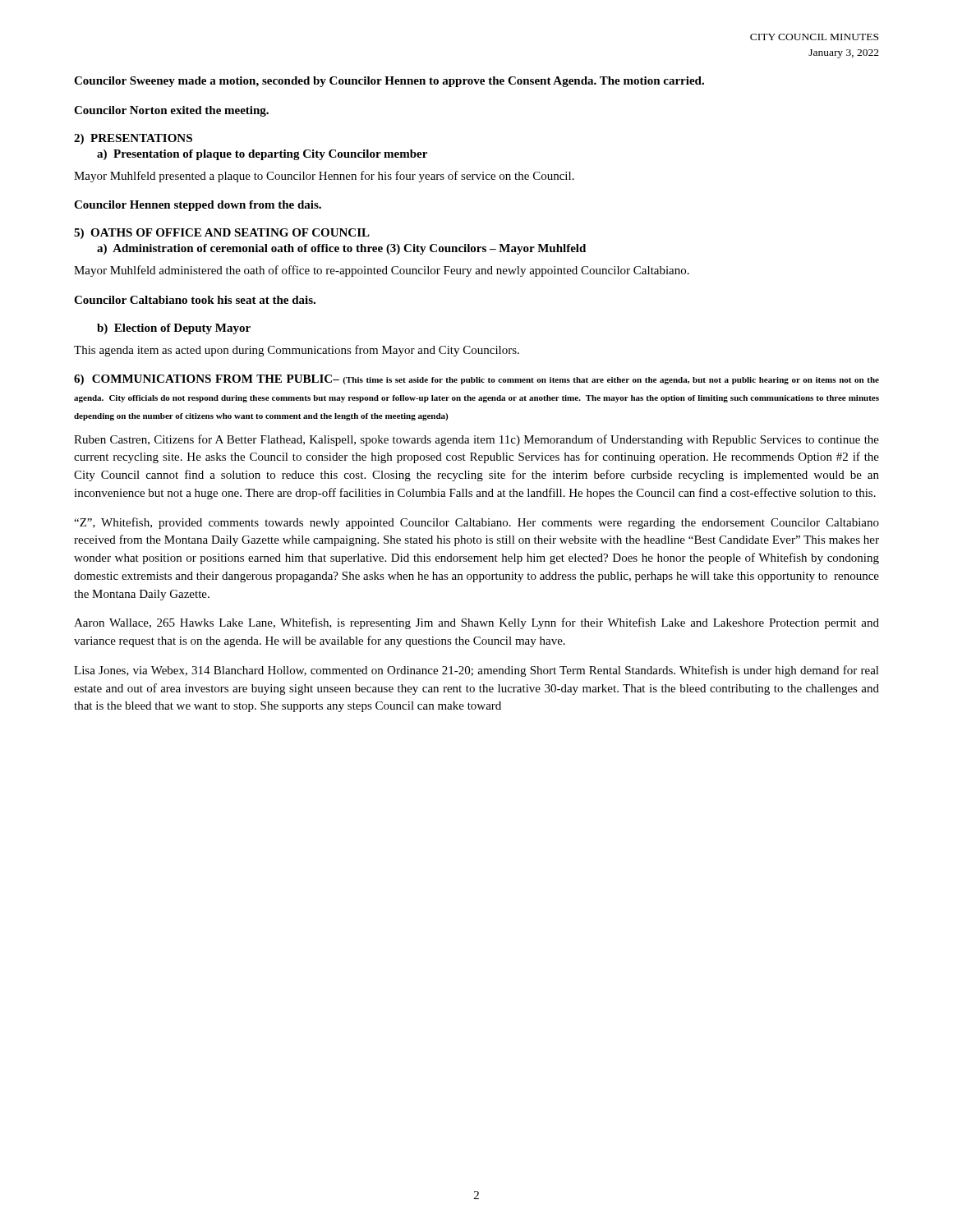Locate the text block that reads "This agenda item as acted upon"
The height and width of the screenshot is (1232, 953).
pyautogui.click(x=476, y=350)
